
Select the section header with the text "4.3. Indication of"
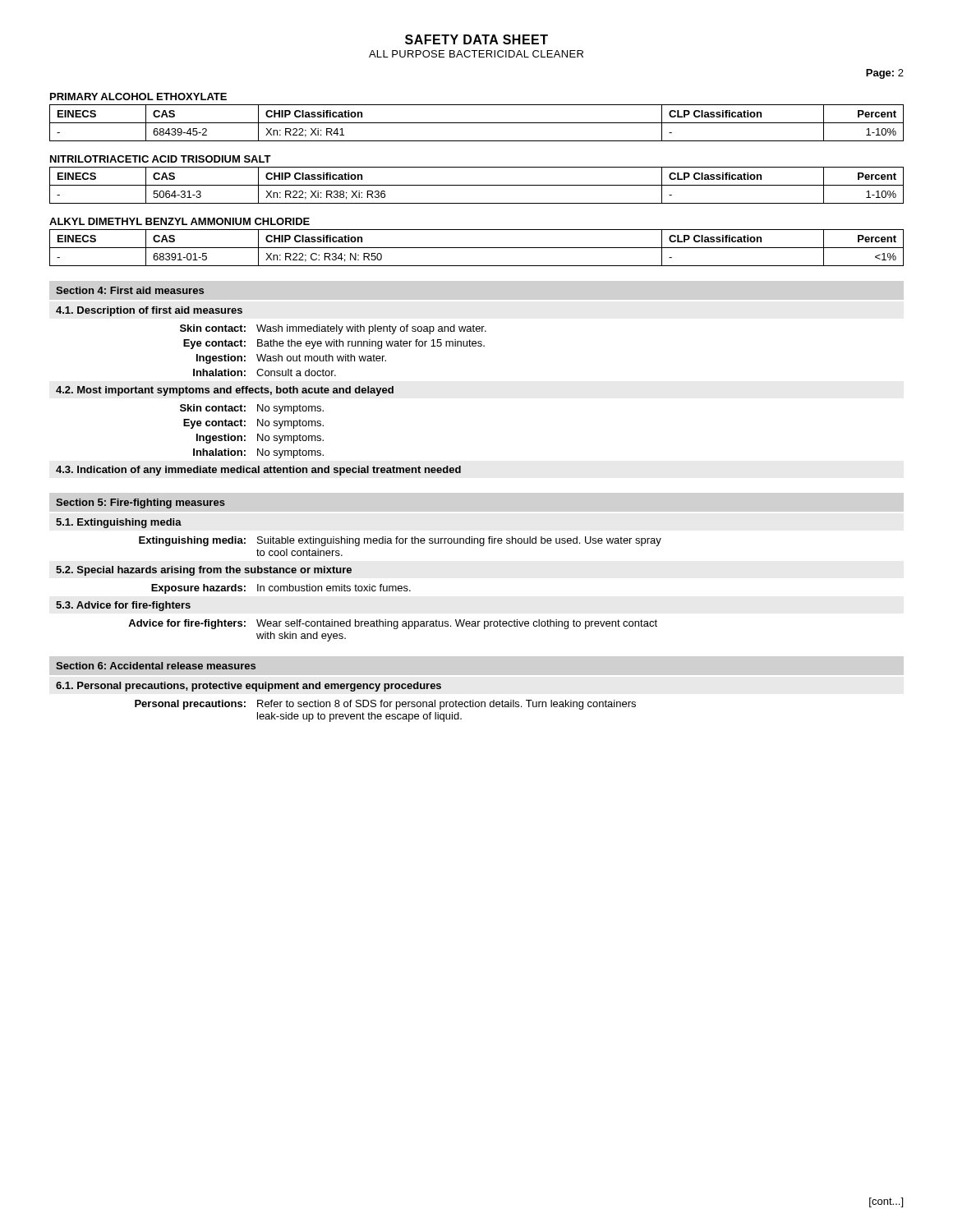(x=259, y=469)
